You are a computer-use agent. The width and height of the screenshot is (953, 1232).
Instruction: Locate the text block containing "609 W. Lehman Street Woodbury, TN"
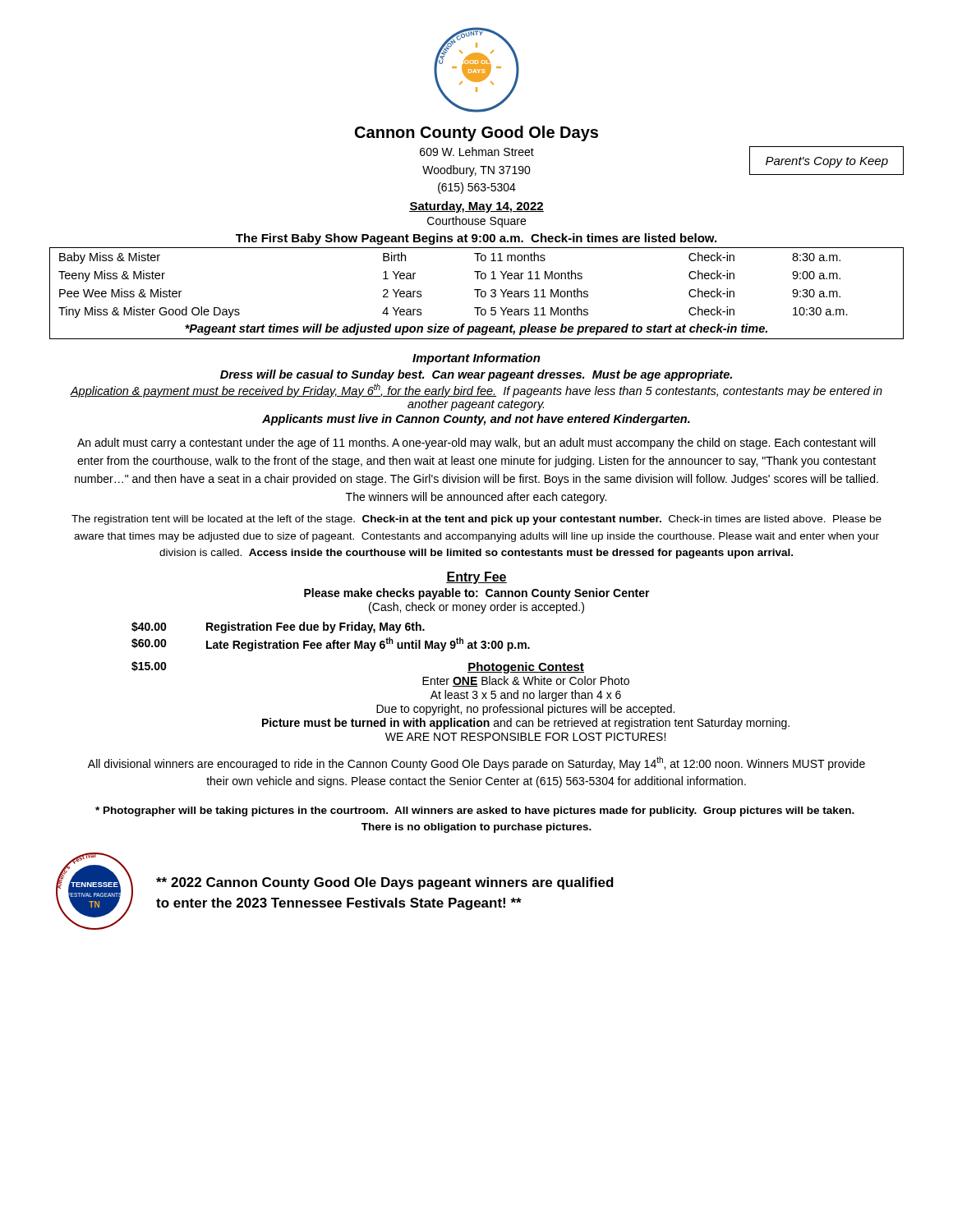[x=476, y=170]
